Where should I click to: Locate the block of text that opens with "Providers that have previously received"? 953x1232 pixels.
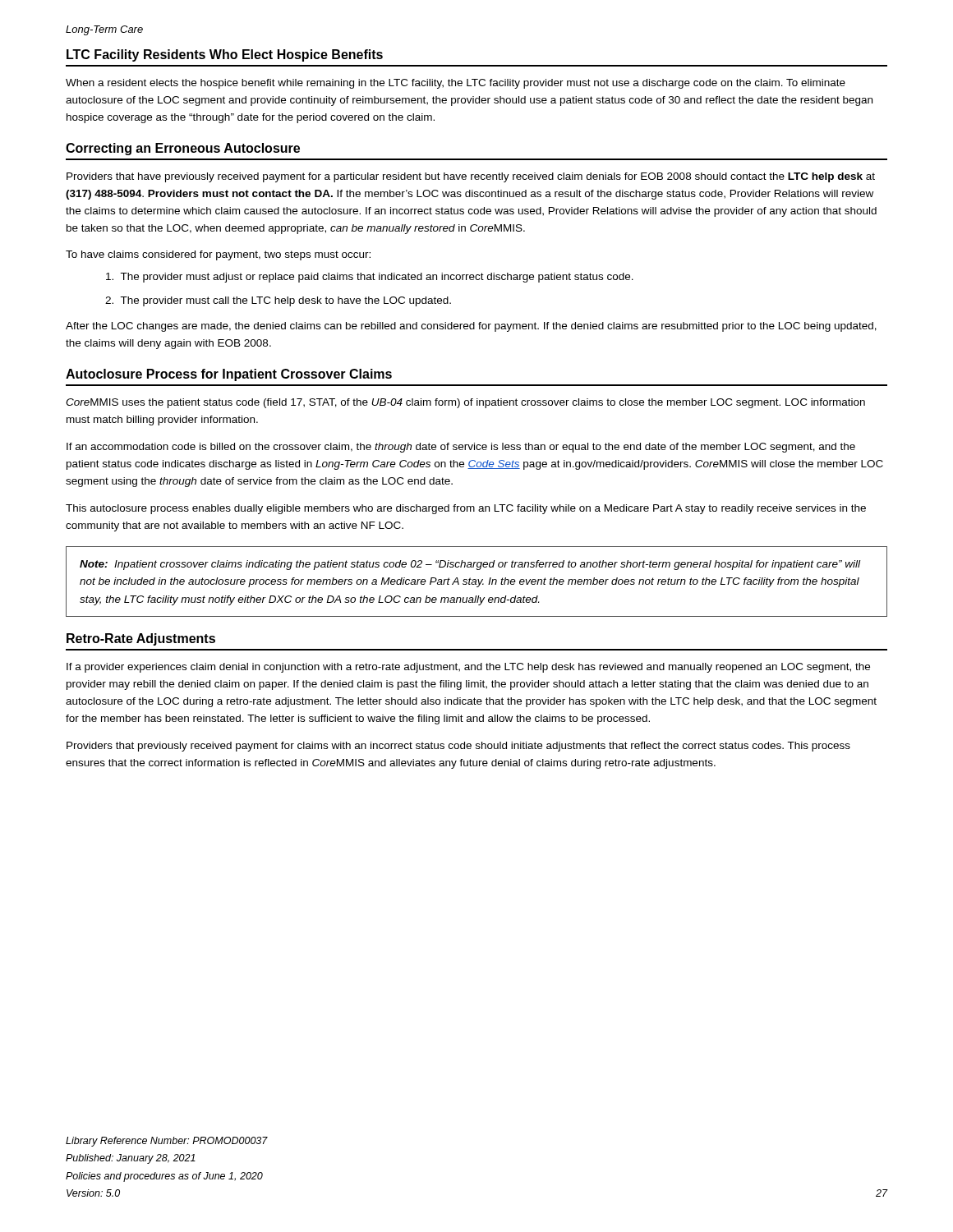[471, 202]
